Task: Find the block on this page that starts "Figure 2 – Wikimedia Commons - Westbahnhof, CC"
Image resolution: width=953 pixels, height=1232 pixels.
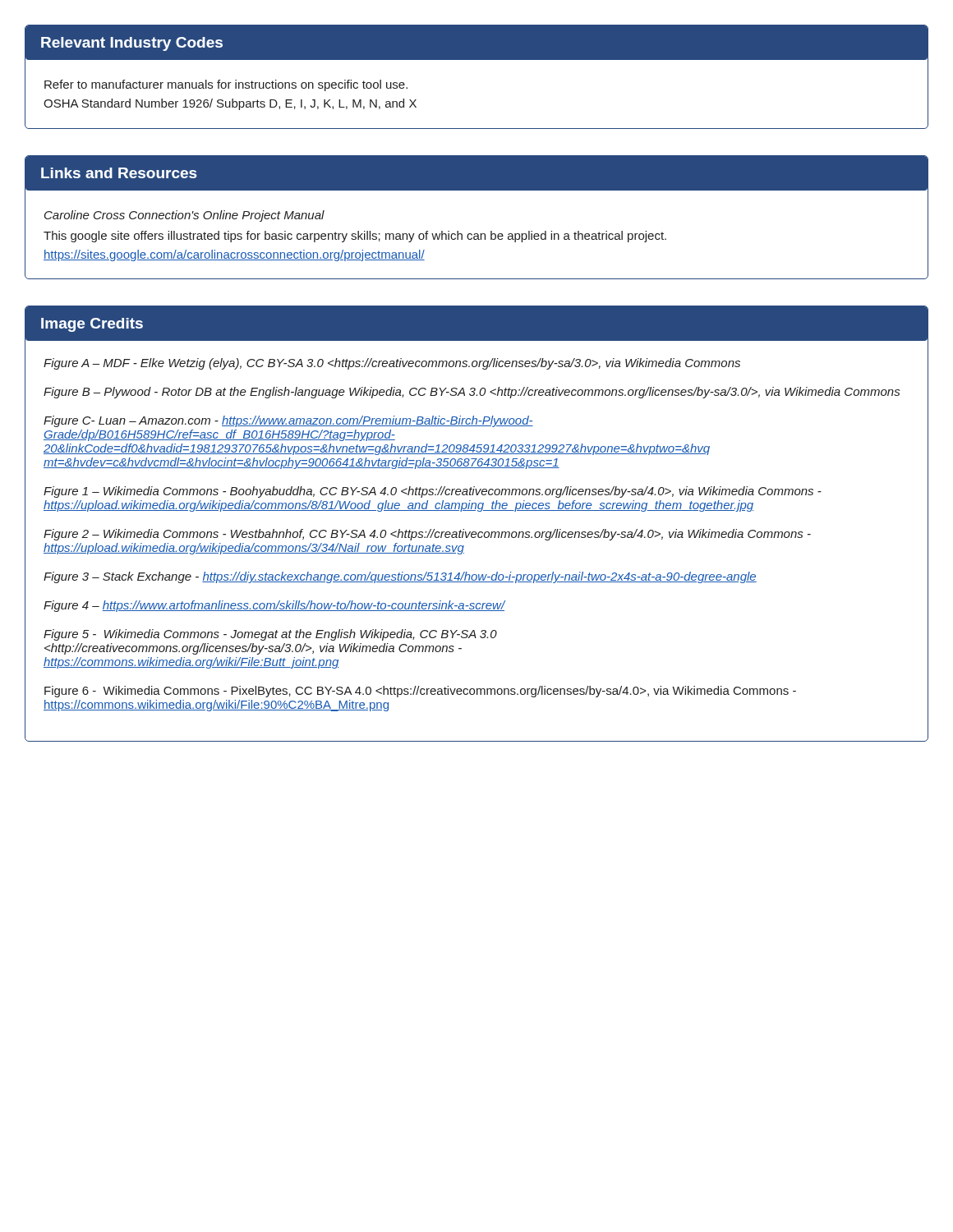Action: [x=427, y=541]
